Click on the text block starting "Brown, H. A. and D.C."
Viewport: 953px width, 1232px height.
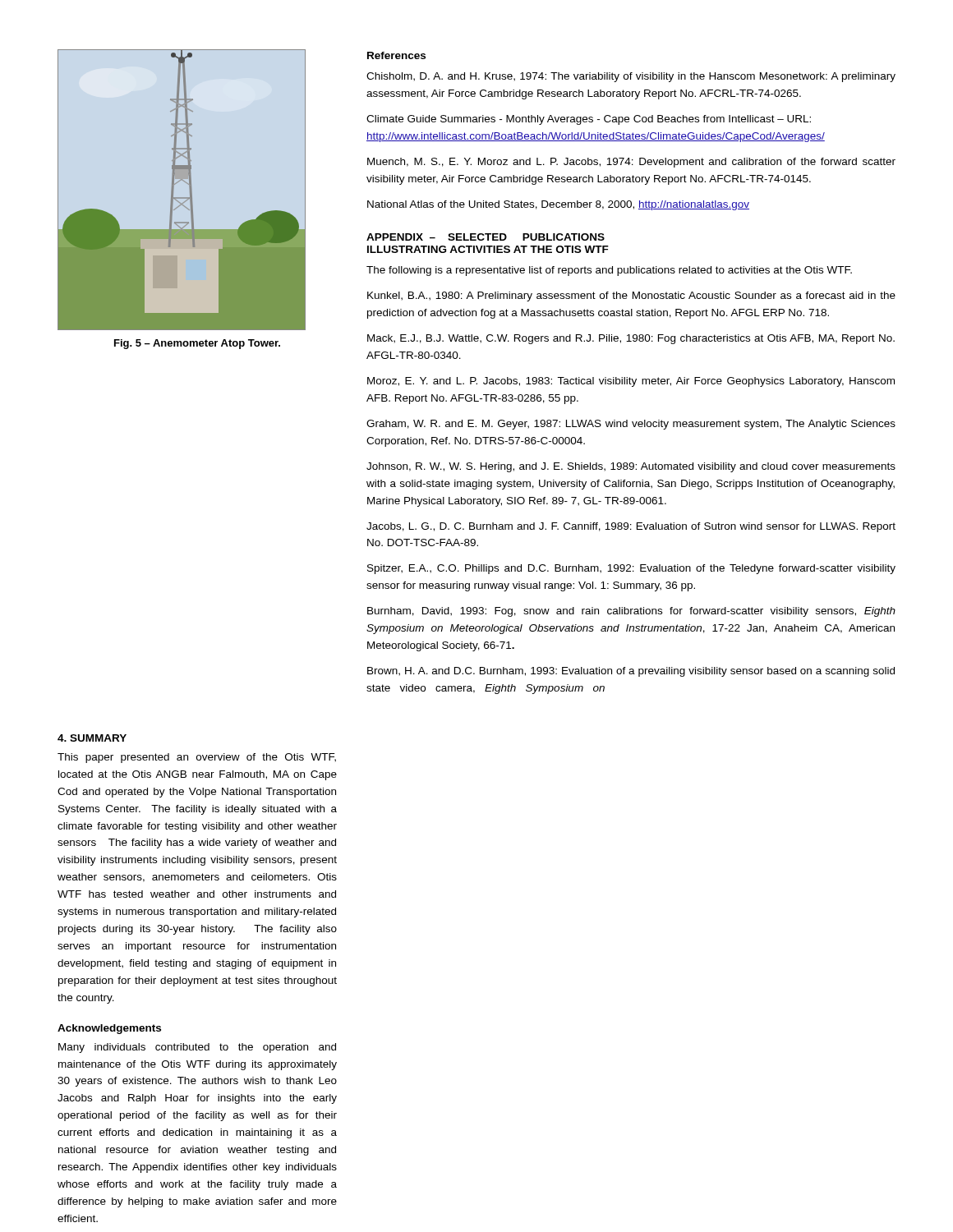tap(631, 679)
